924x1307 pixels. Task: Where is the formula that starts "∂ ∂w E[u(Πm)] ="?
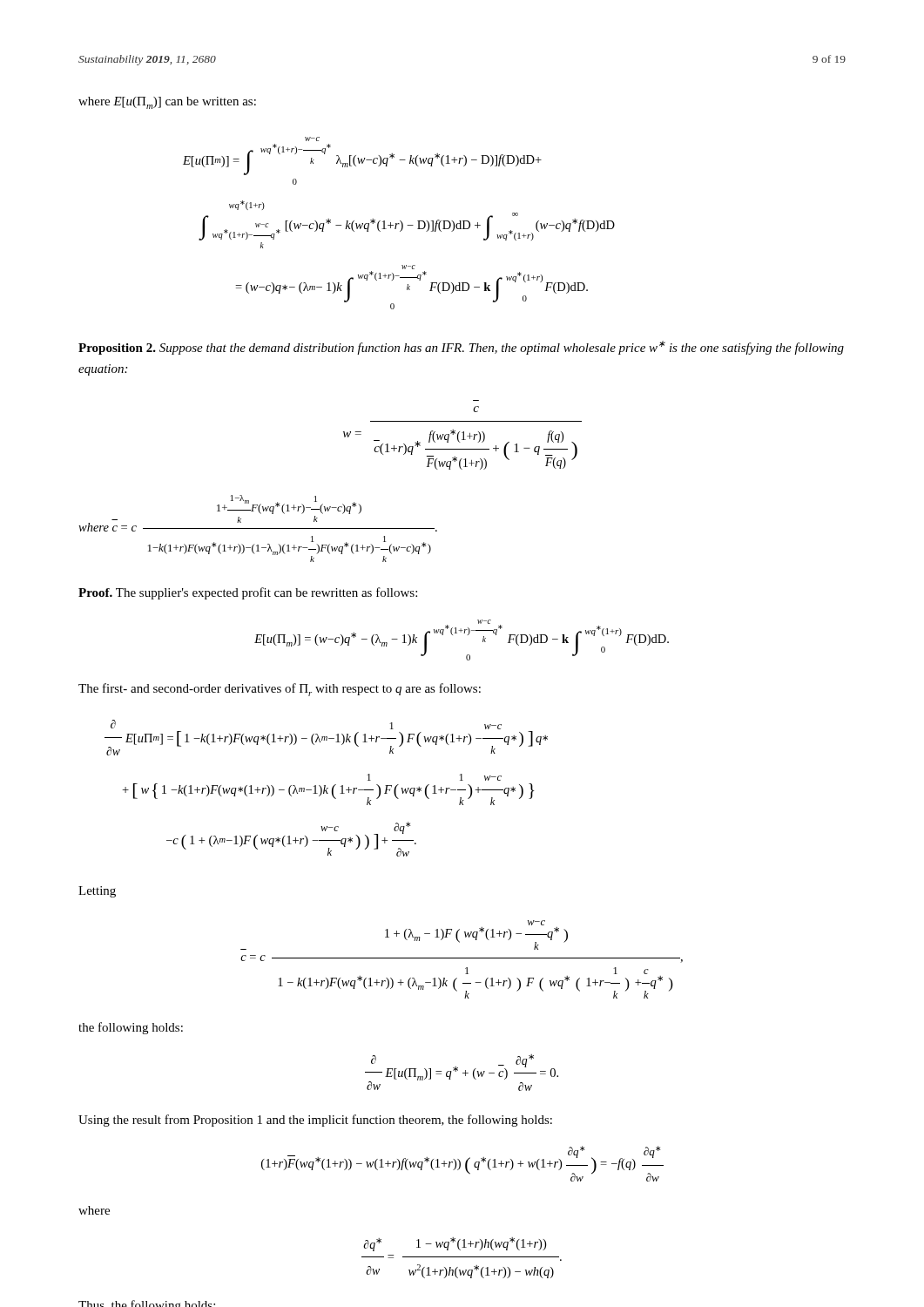point(462,1073)
